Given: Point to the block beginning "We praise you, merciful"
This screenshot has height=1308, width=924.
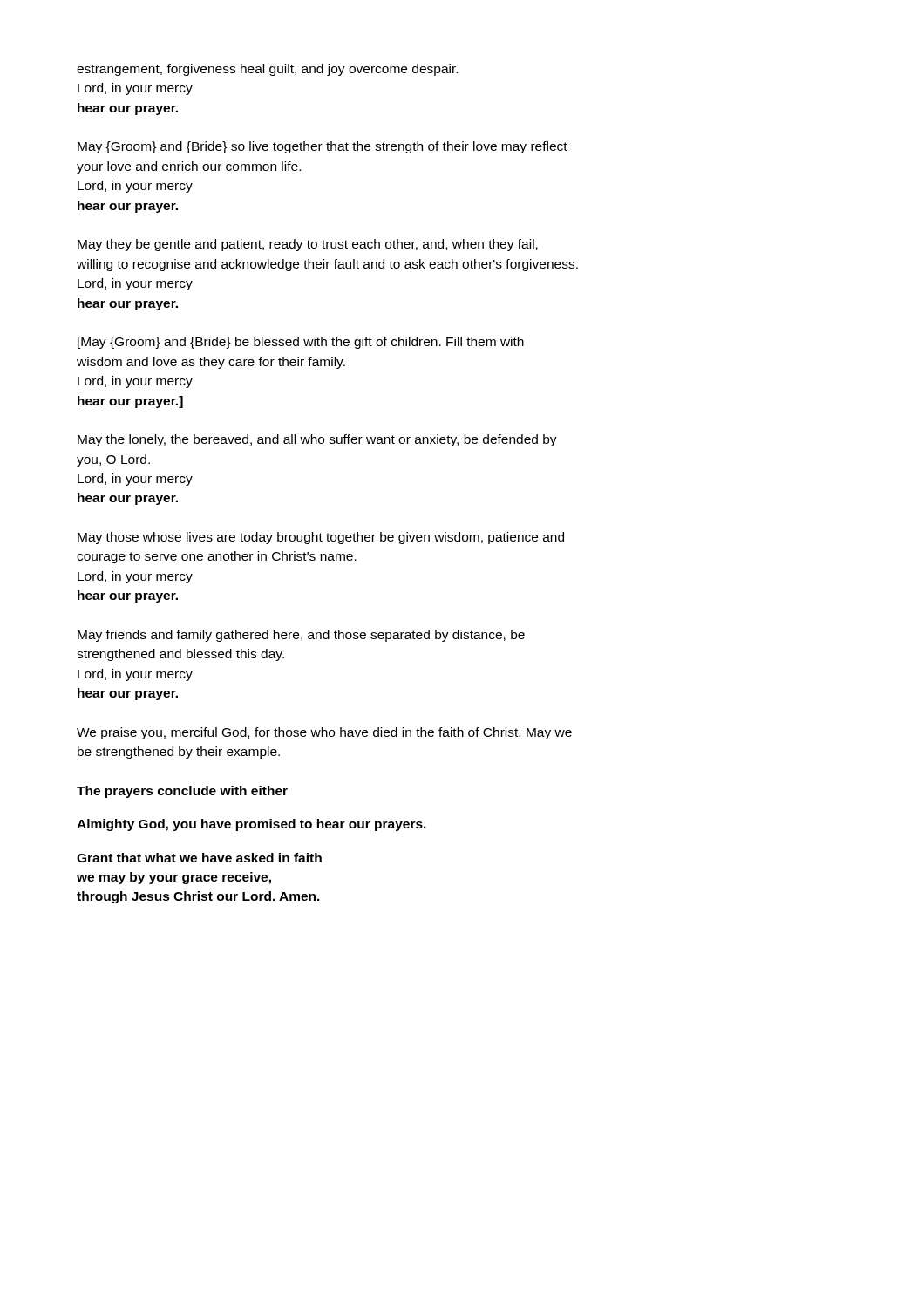Looking at the screenshot, I should pos(434,742).
